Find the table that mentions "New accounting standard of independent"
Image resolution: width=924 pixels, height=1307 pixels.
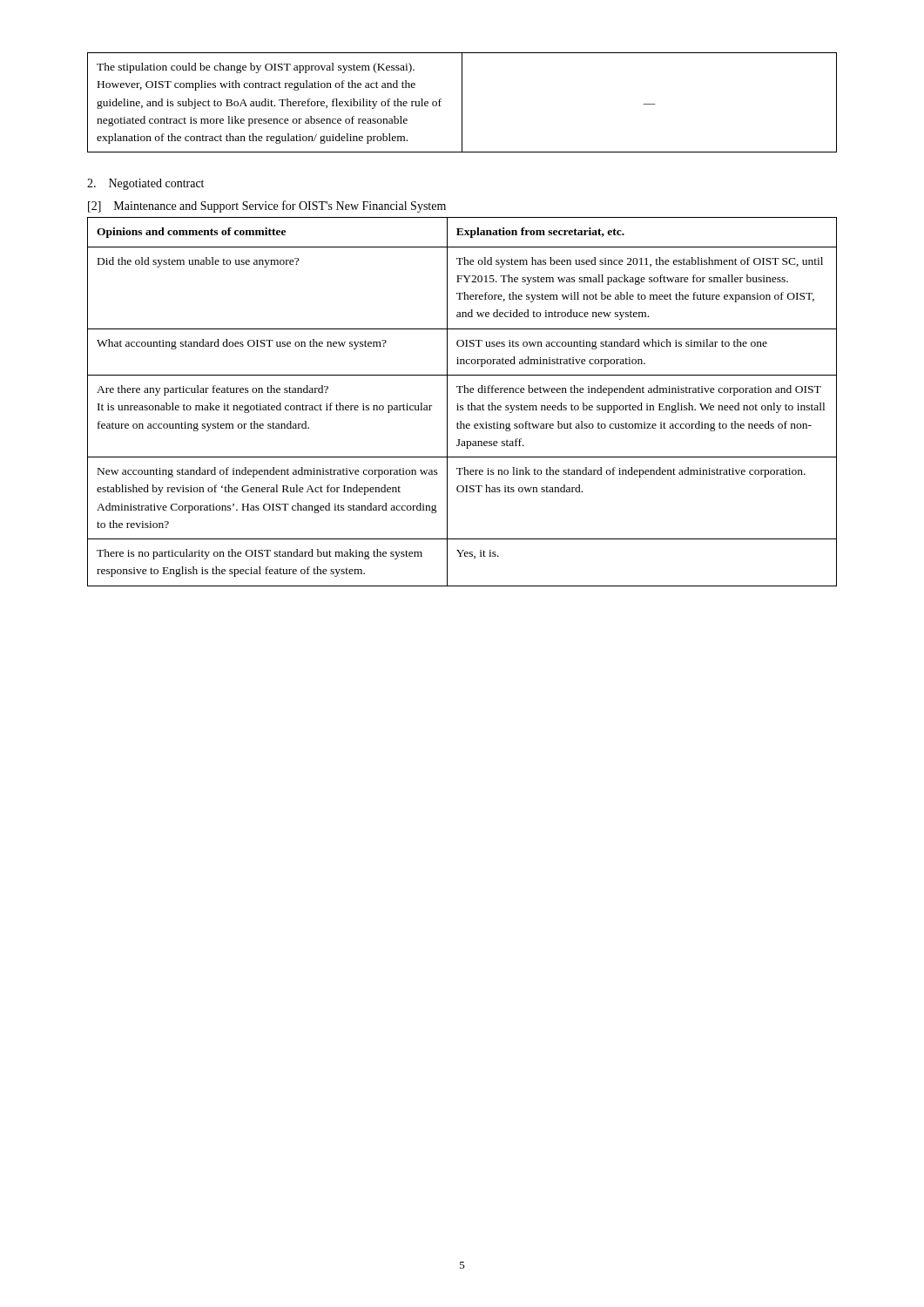pos(462,402)
